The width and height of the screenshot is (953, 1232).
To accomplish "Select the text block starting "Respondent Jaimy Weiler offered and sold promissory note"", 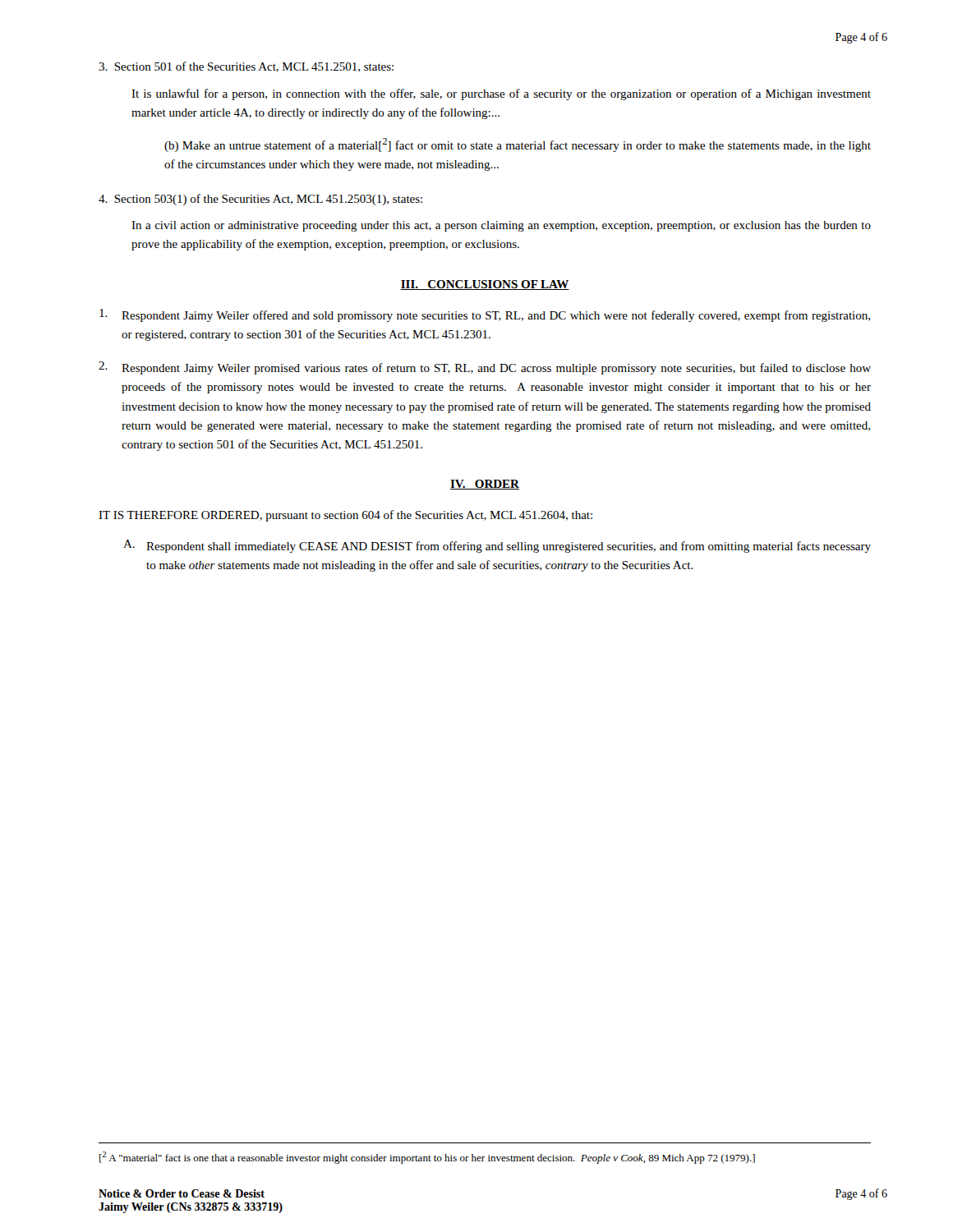I will pos(485,325).
